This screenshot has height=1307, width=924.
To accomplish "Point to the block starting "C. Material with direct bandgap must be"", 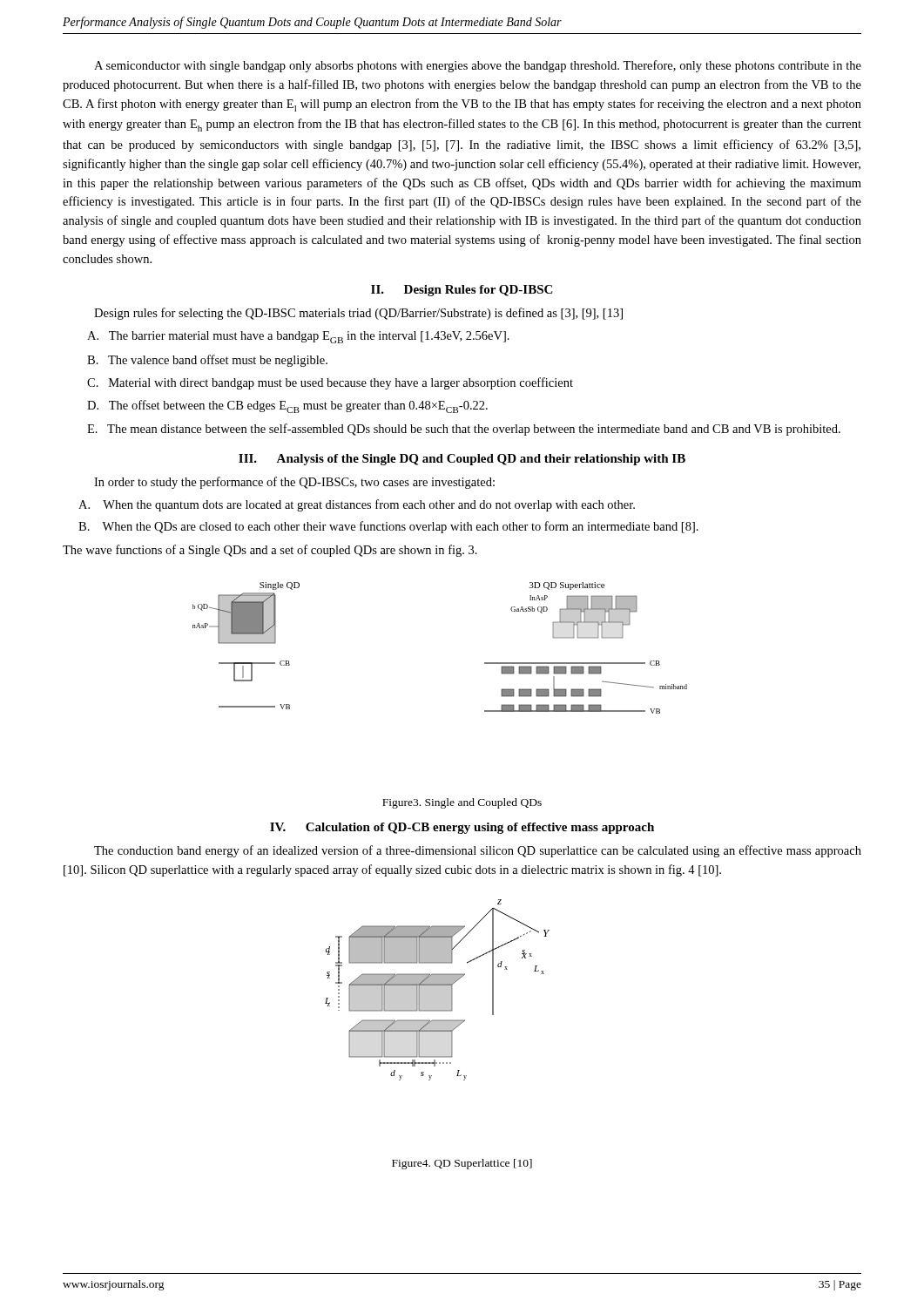I will [330, 382].
